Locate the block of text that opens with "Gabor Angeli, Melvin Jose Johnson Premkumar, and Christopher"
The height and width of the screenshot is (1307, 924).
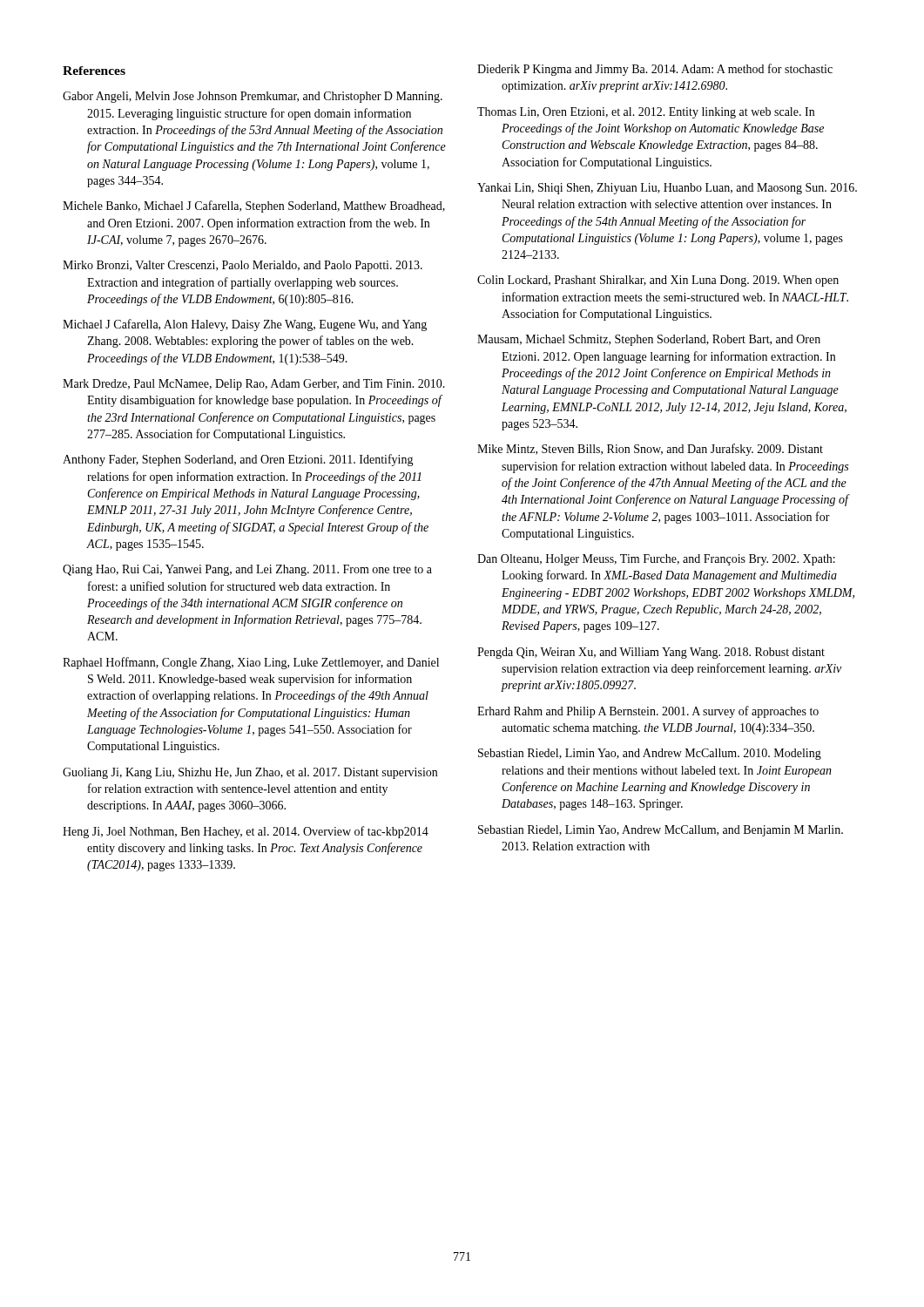pyautogui.click(x=254, y=139)
